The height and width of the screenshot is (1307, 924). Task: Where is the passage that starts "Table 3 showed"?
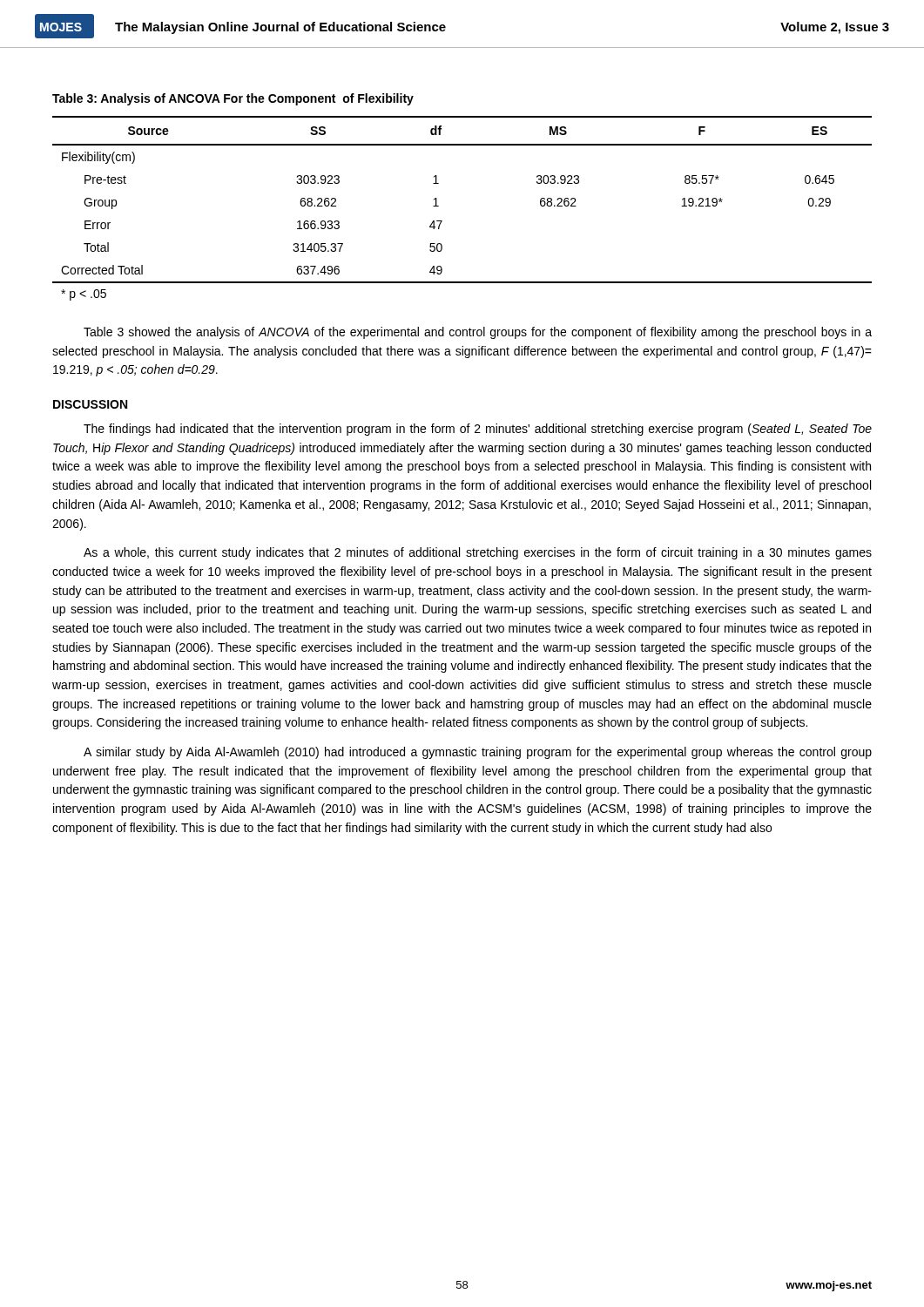coord(462,351)
